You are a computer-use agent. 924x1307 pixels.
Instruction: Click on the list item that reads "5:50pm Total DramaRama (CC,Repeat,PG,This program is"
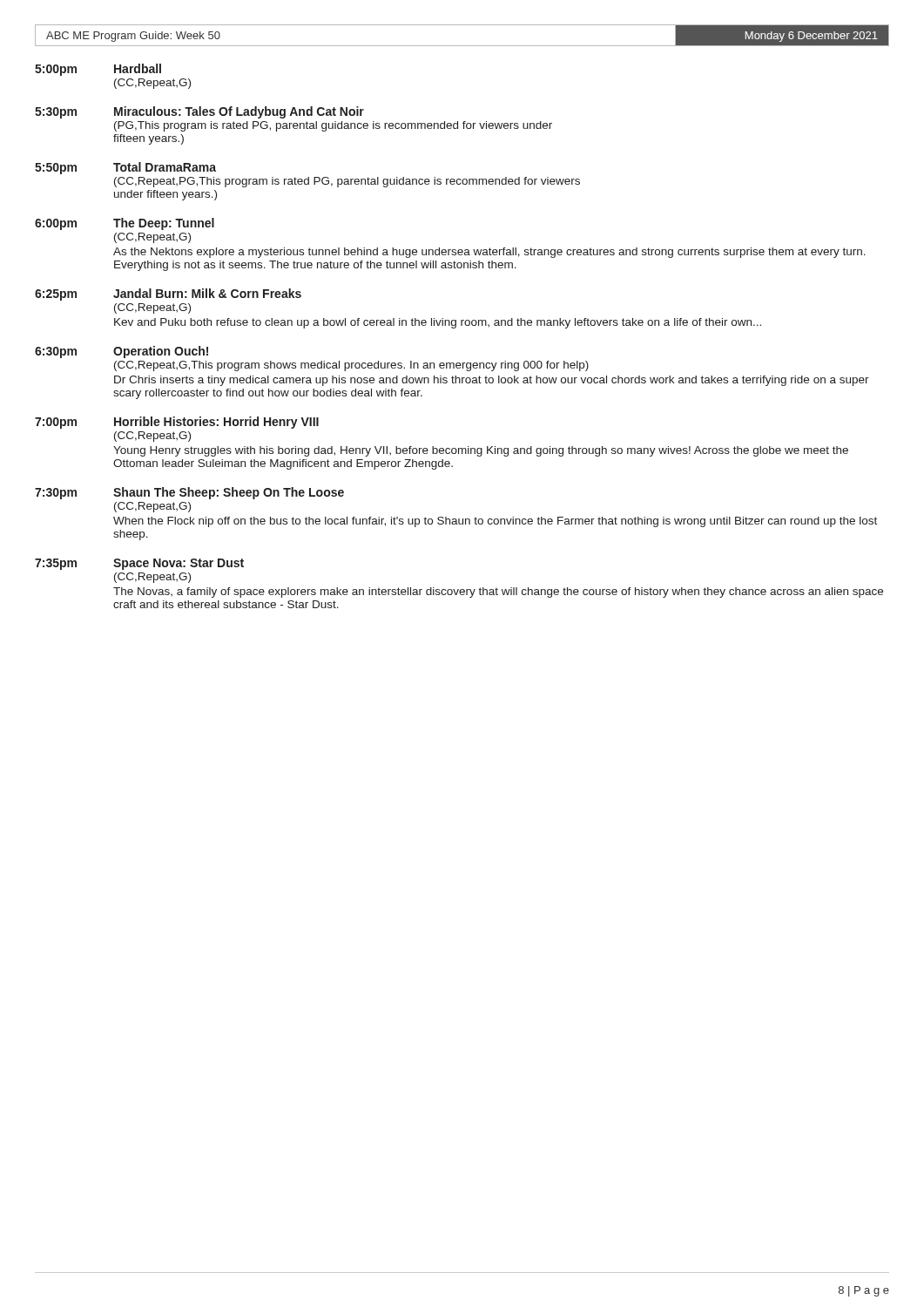click(462, 180)
